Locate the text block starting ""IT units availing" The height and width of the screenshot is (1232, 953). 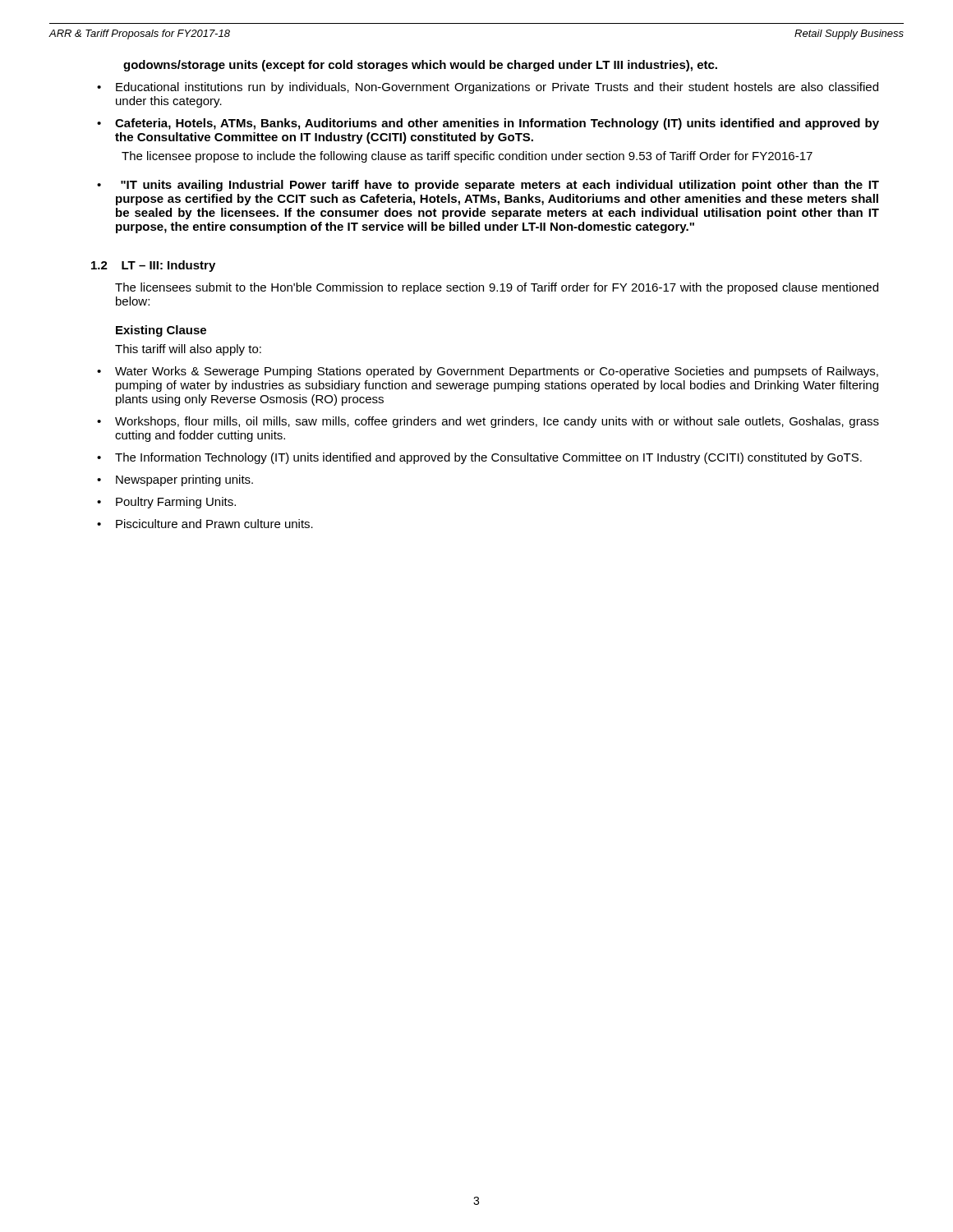click(x=497, y=205)
